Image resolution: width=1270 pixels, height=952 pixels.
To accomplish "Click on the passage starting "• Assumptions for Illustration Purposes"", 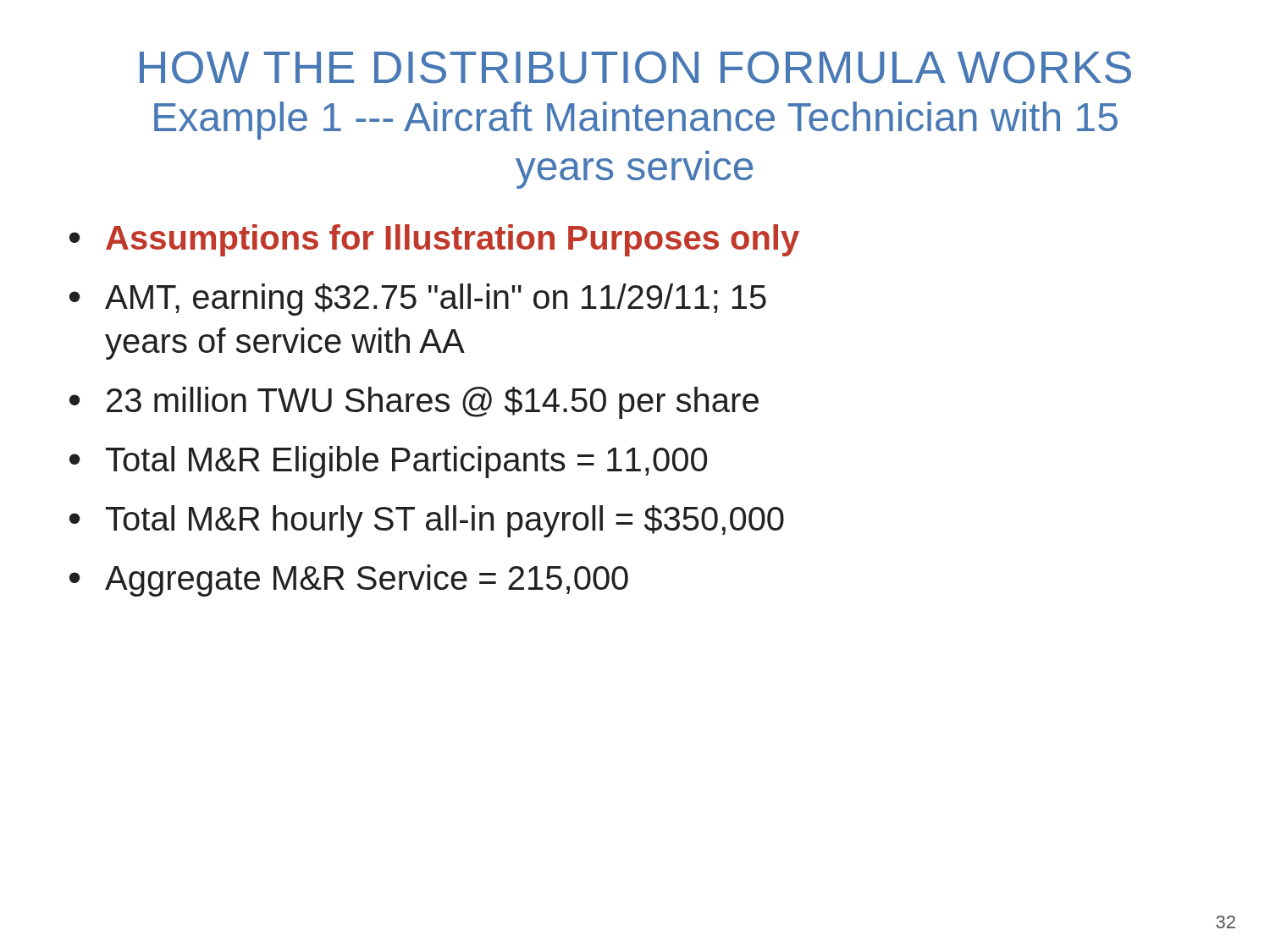I will pos(643,238).
